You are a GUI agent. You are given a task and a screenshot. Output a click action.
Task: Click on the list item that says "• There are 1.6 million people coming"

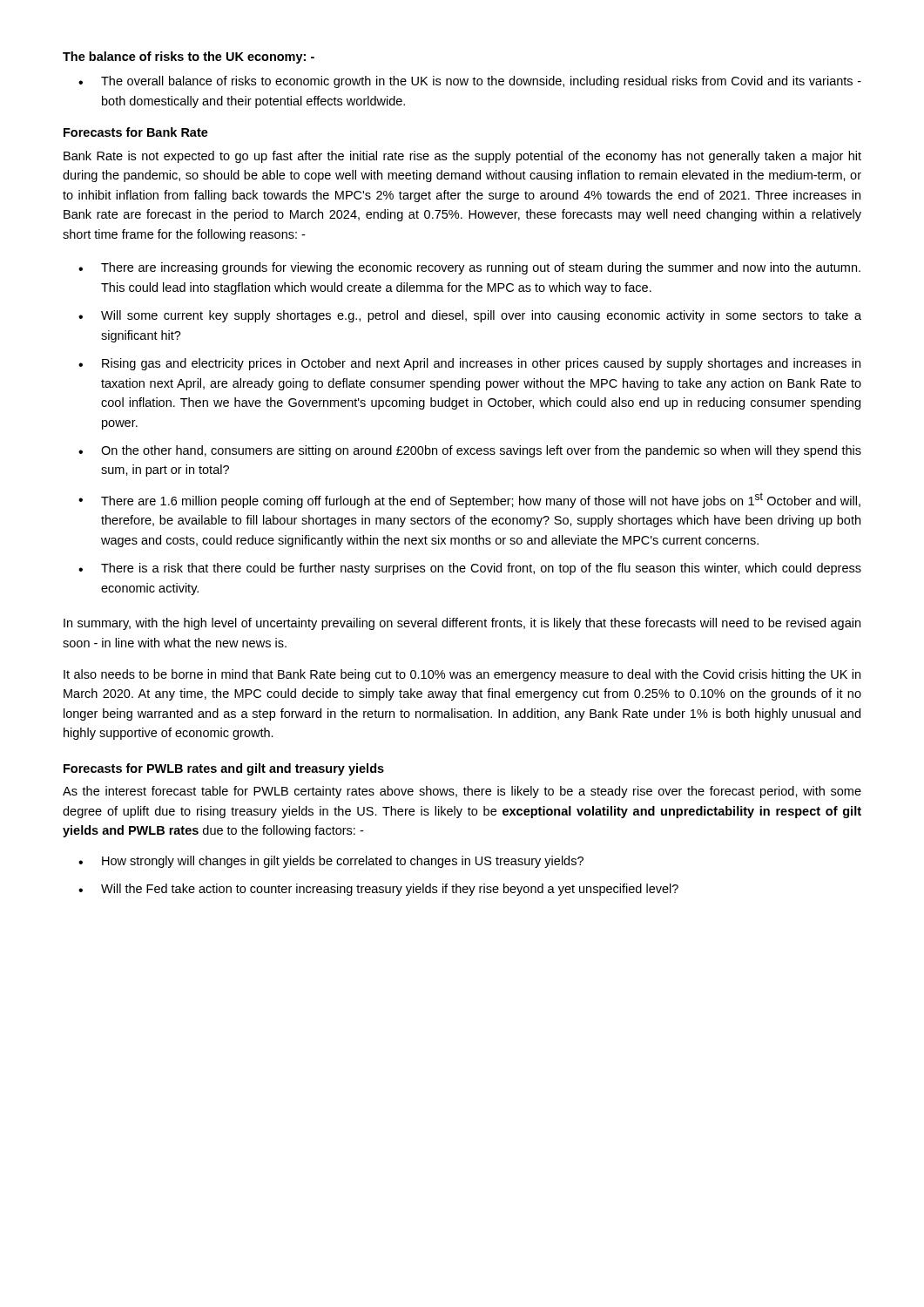pyautogui.click(x=470, y=519)
